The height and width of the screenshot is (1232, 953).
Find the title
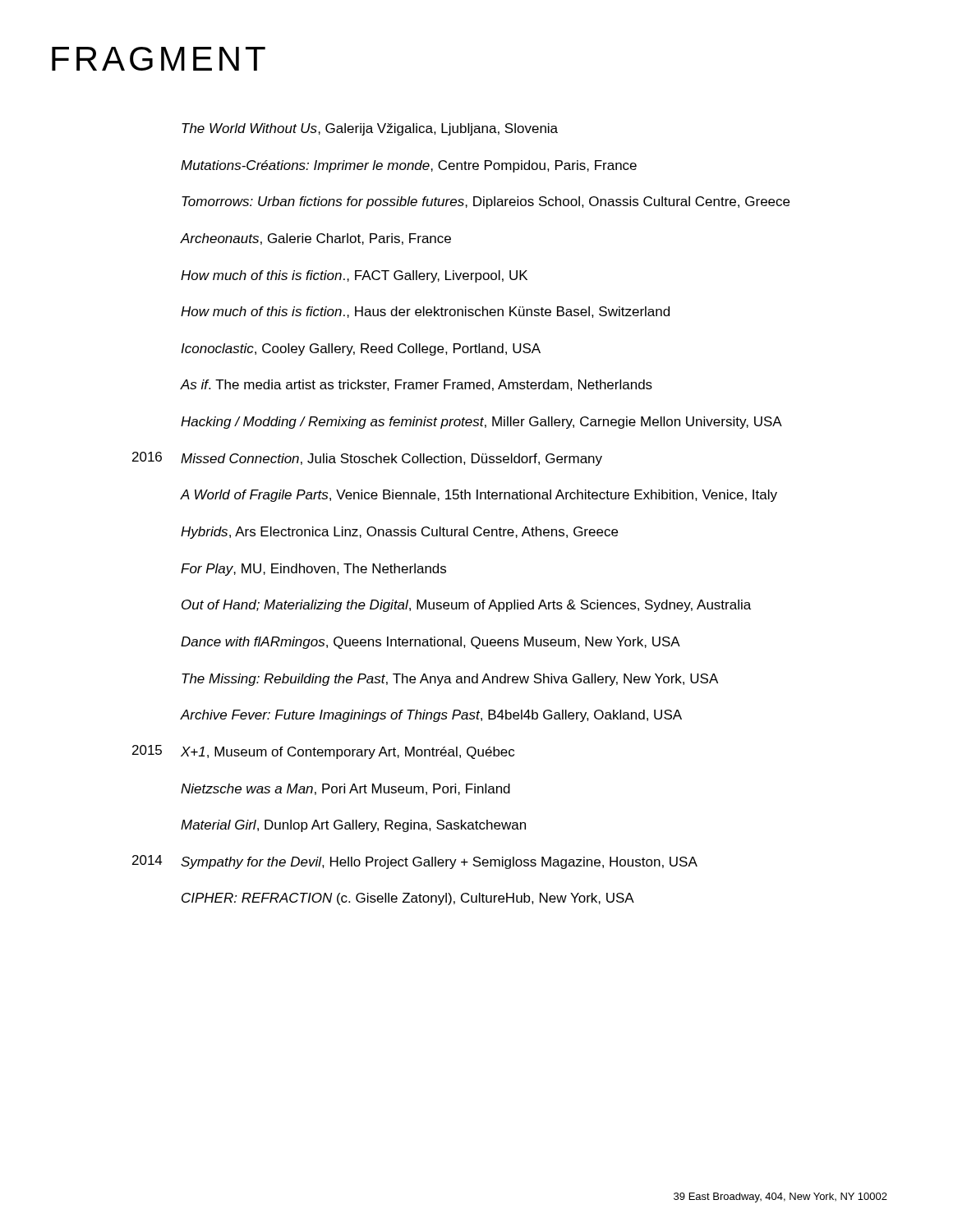coord(159,59)
